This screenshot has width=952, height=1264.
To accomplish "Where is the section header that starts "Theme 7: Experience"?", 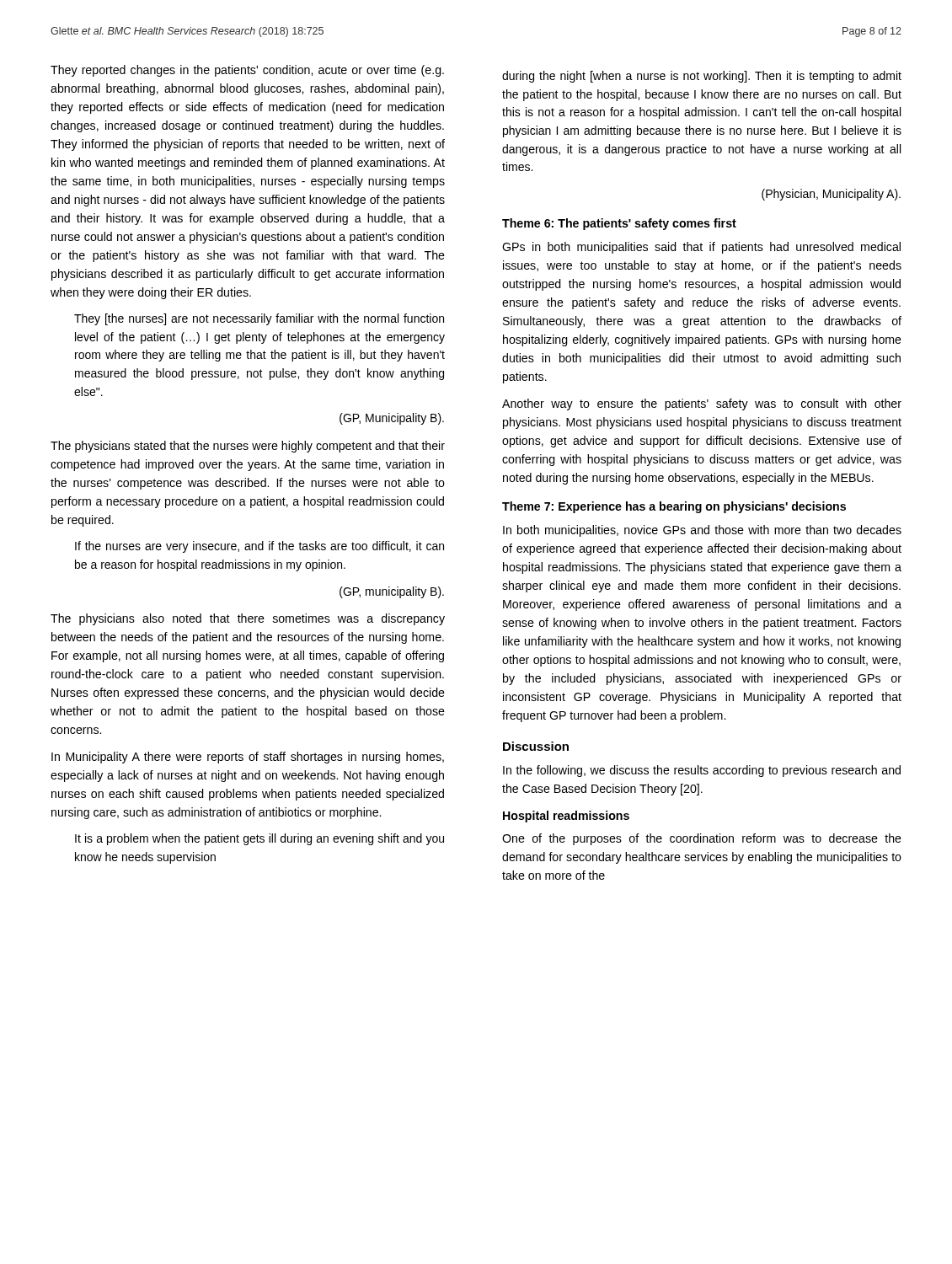I will (702, 506).
